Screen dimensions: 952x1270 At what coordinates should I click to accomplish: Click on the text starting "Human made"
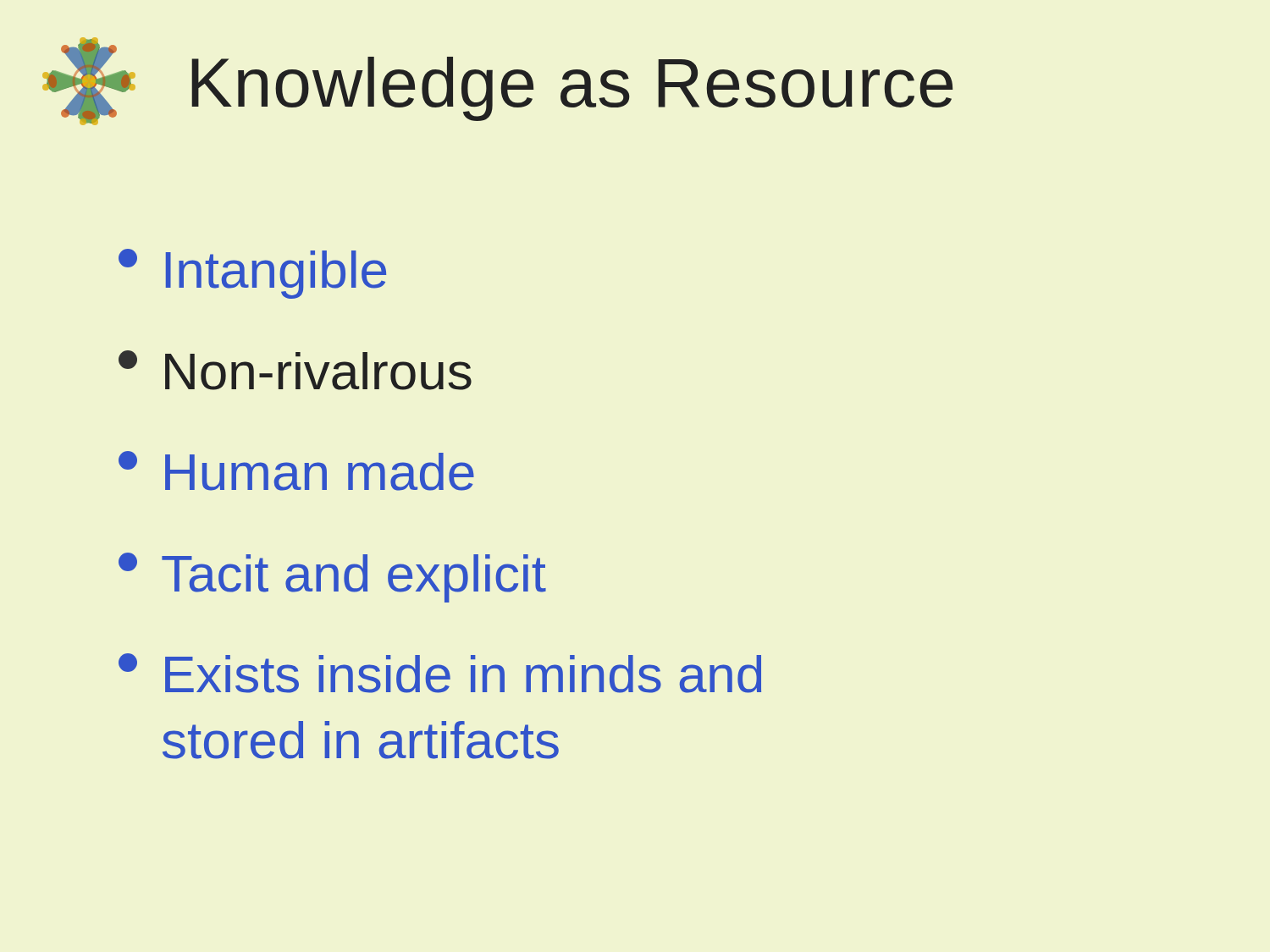point(297,472)
